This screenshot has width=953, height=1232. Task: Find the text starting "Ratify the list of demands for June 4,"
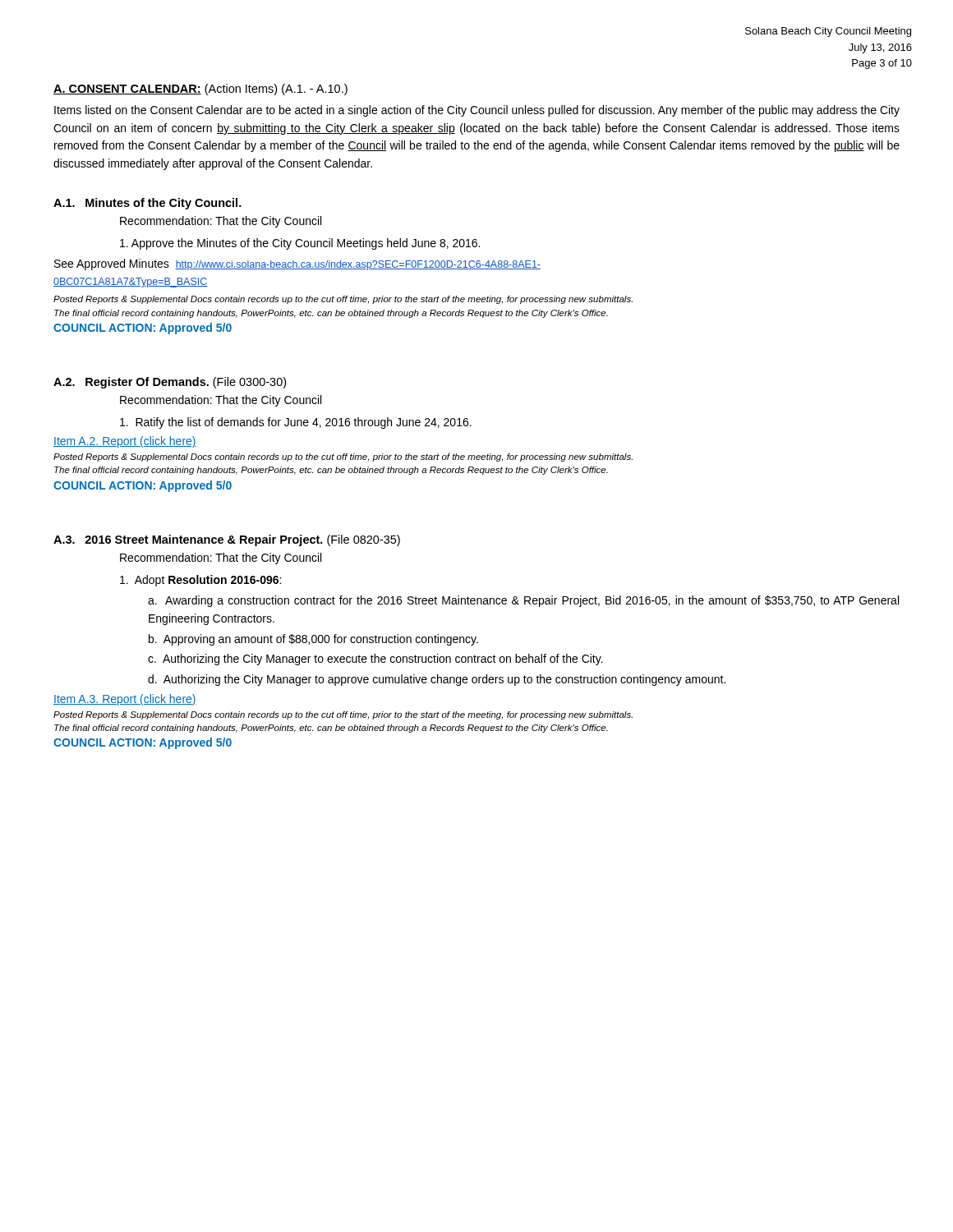tap(296, 422)
